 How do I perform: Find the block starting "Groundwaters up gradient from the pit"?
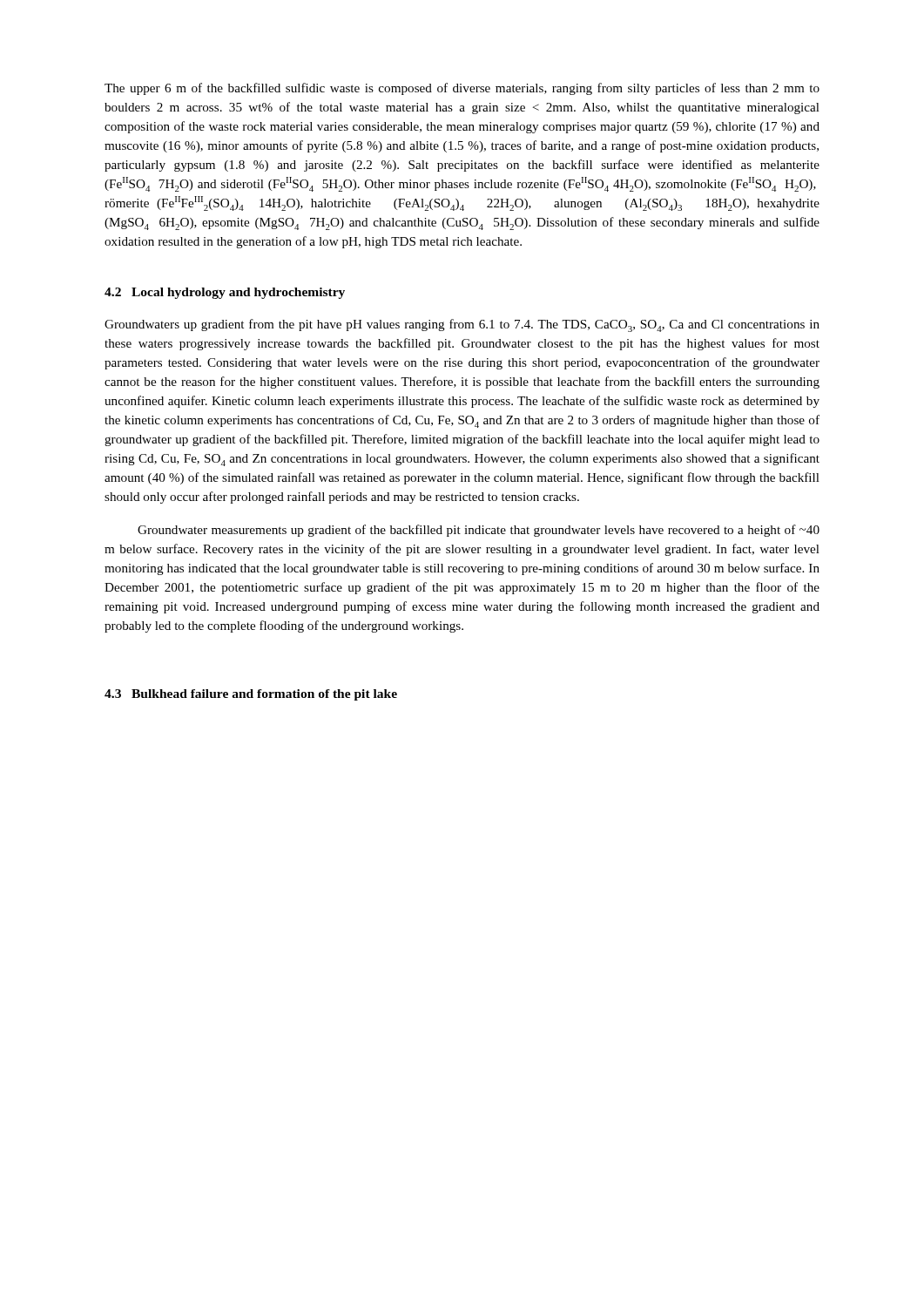pos(462,410)
